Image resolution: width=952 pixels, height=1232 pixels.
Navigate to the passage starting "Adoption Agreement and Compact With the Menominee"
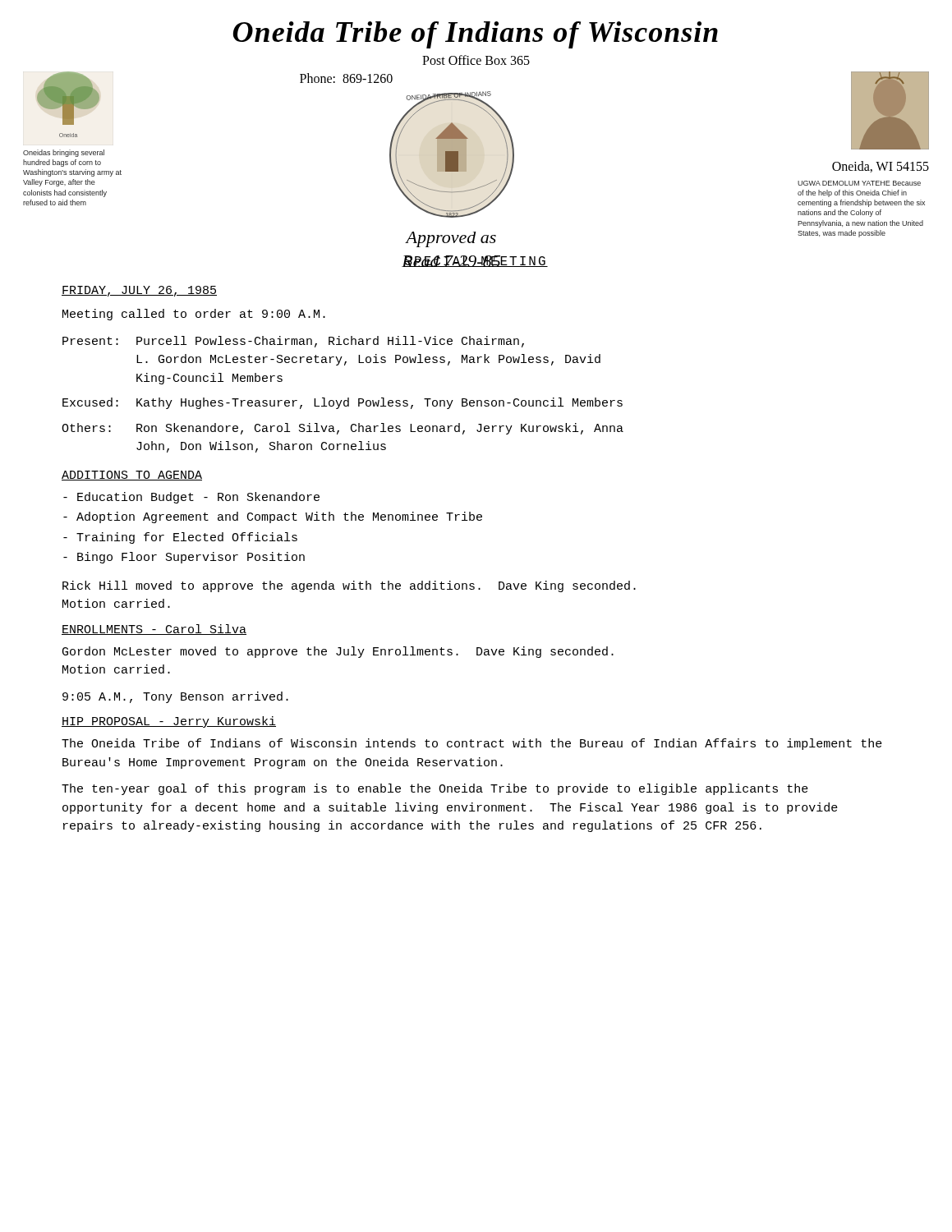pos(272,518)
